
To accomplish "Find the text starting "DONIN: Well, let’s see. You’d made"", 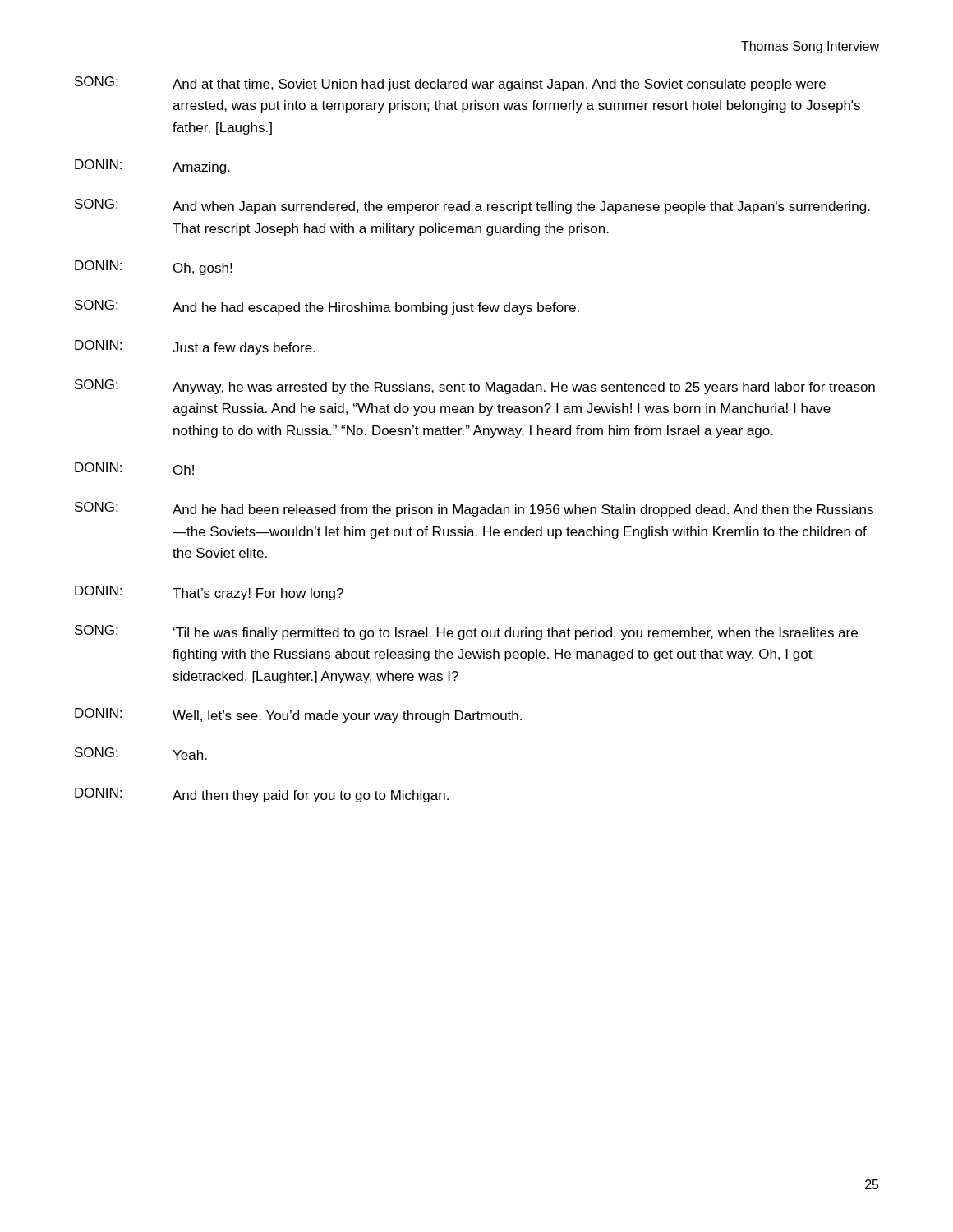I will (x=476, y=716).
